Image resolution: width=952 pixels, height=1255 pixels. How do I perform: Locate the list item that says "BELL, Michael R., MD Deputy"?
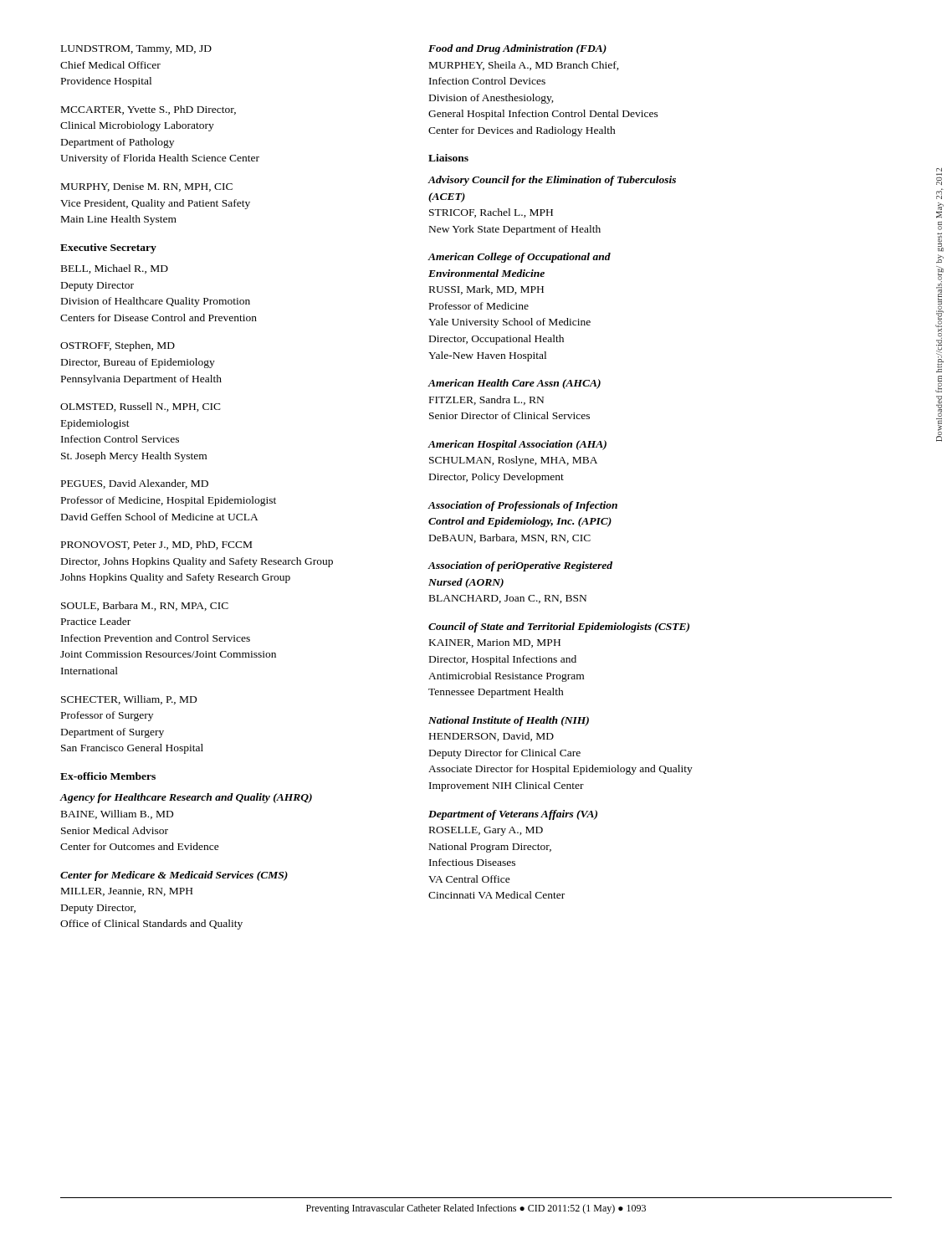tap(219, 293)
